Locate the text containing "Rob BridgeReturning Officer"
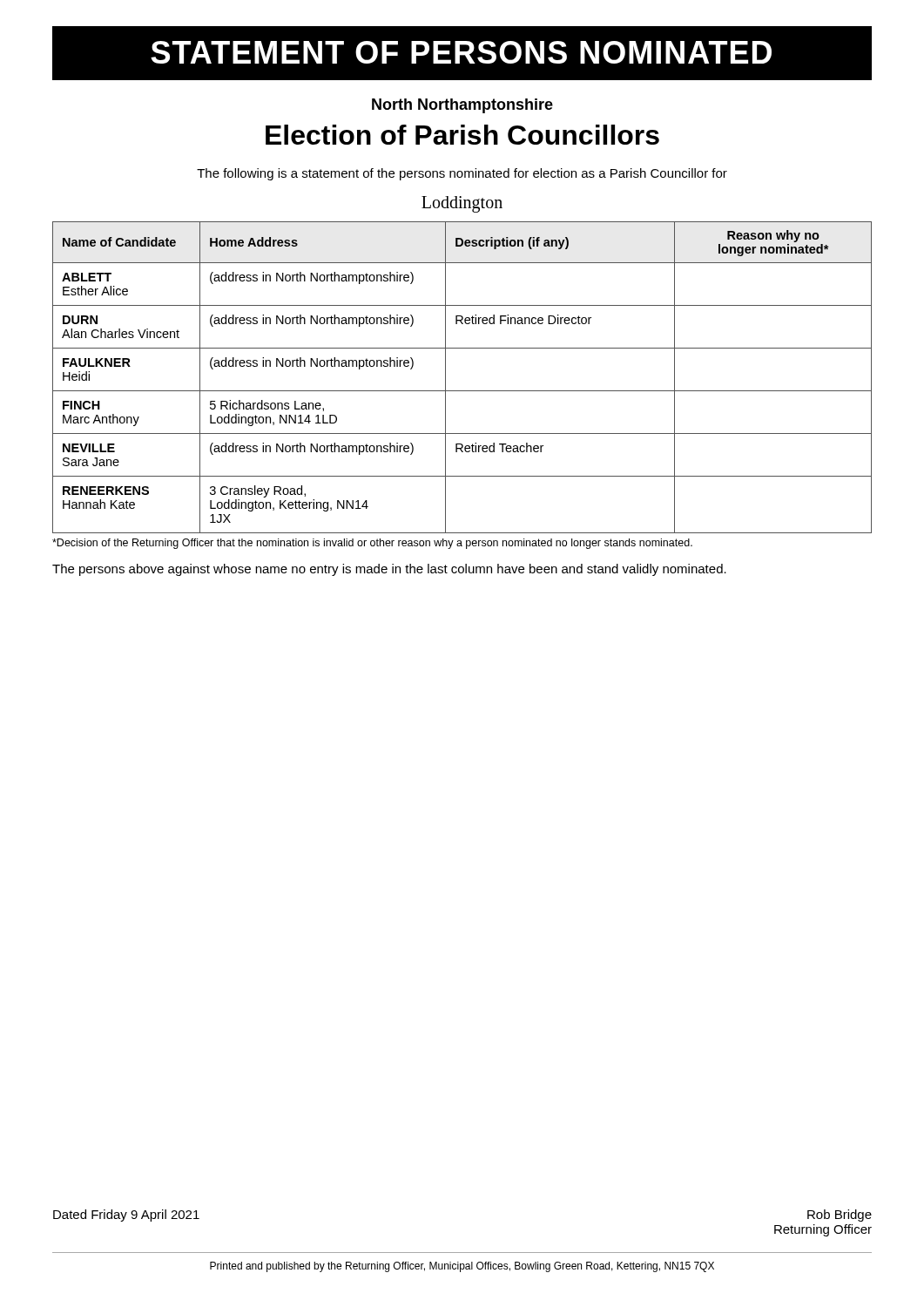Viewport: 924px width, 1307px height. (x=822, y=1222)
